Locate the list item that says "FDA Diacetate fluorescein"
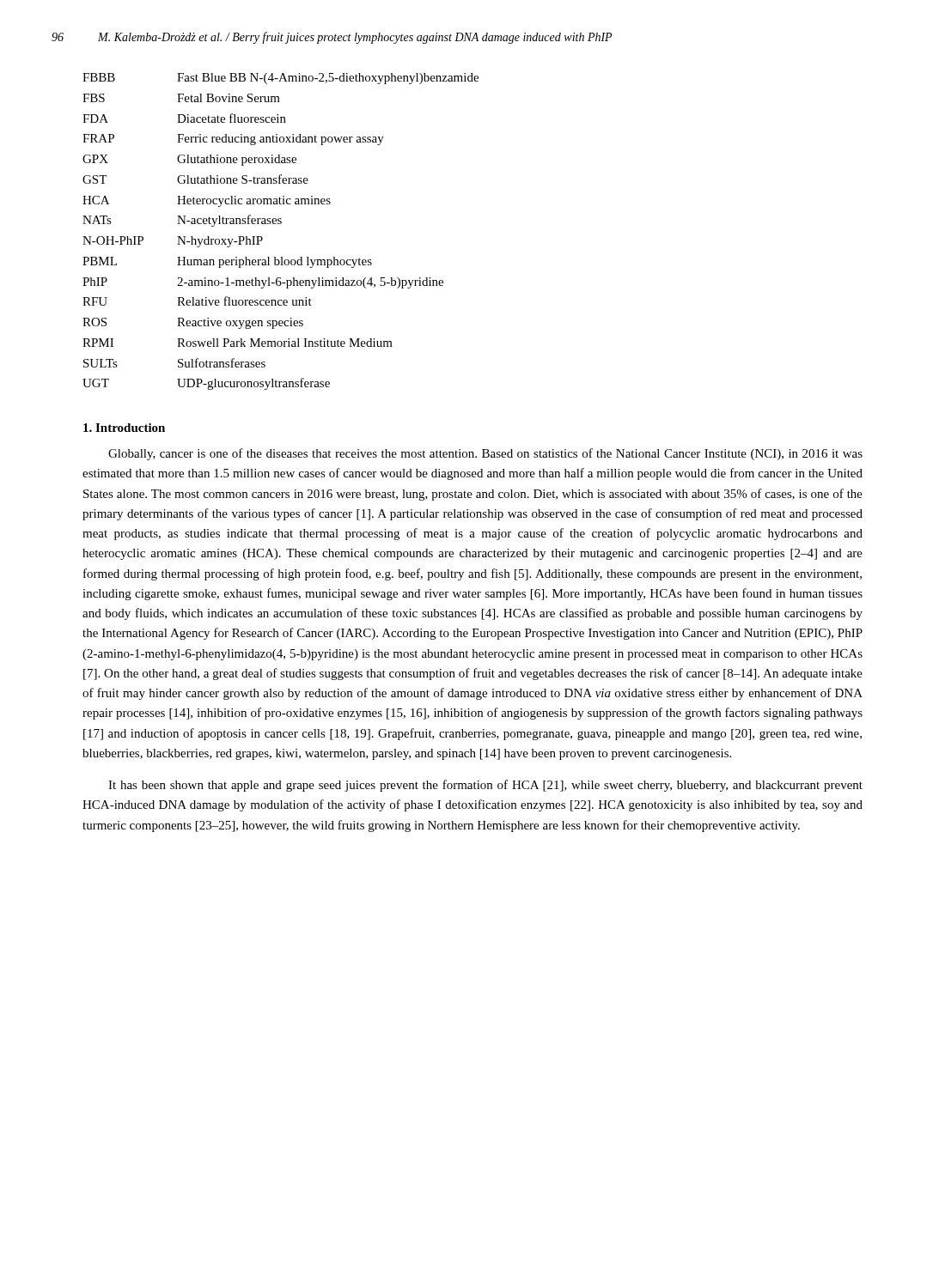 184,118
